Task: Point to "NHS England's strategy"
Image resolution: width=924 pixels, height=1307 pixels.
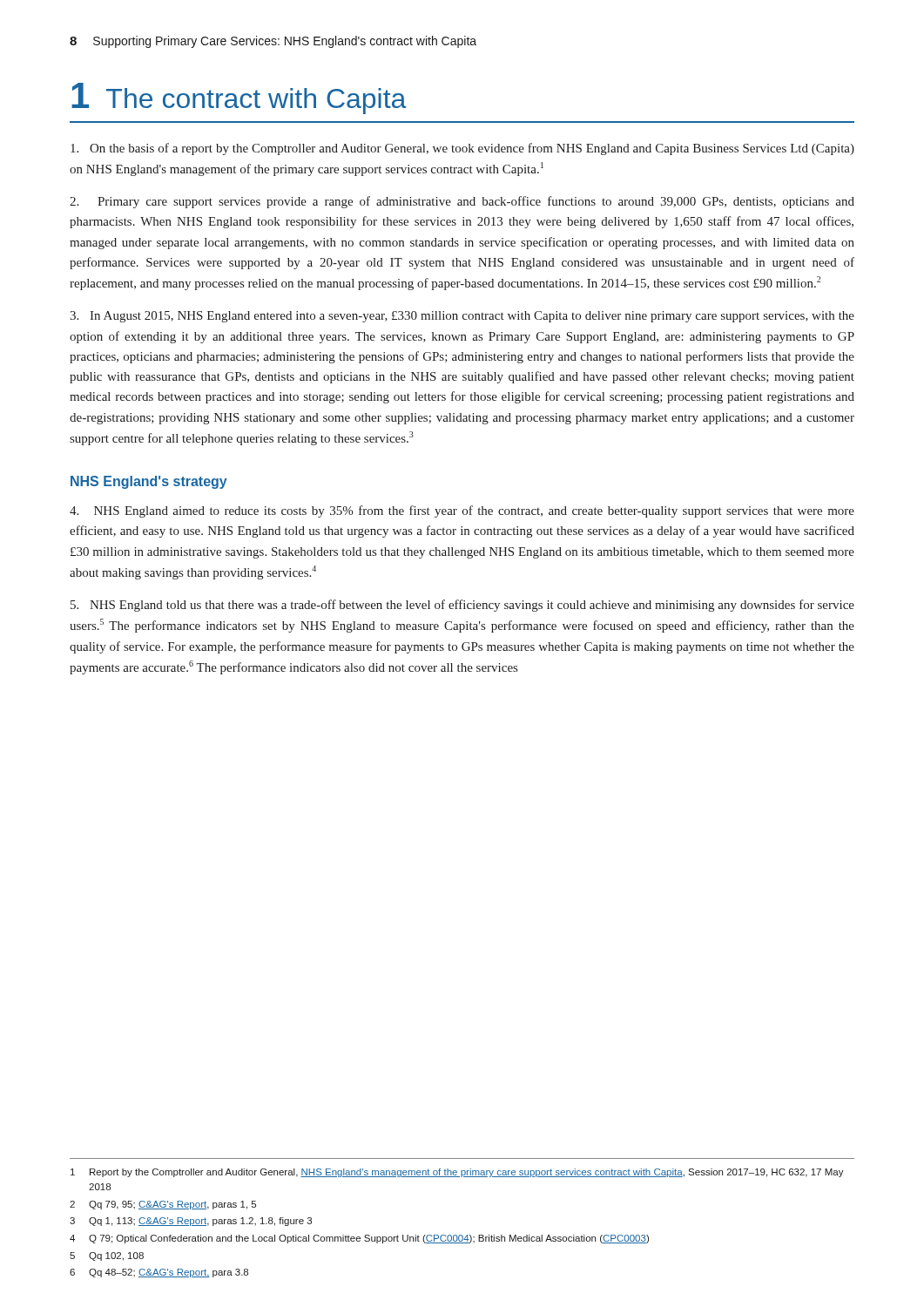Action: 148,482
